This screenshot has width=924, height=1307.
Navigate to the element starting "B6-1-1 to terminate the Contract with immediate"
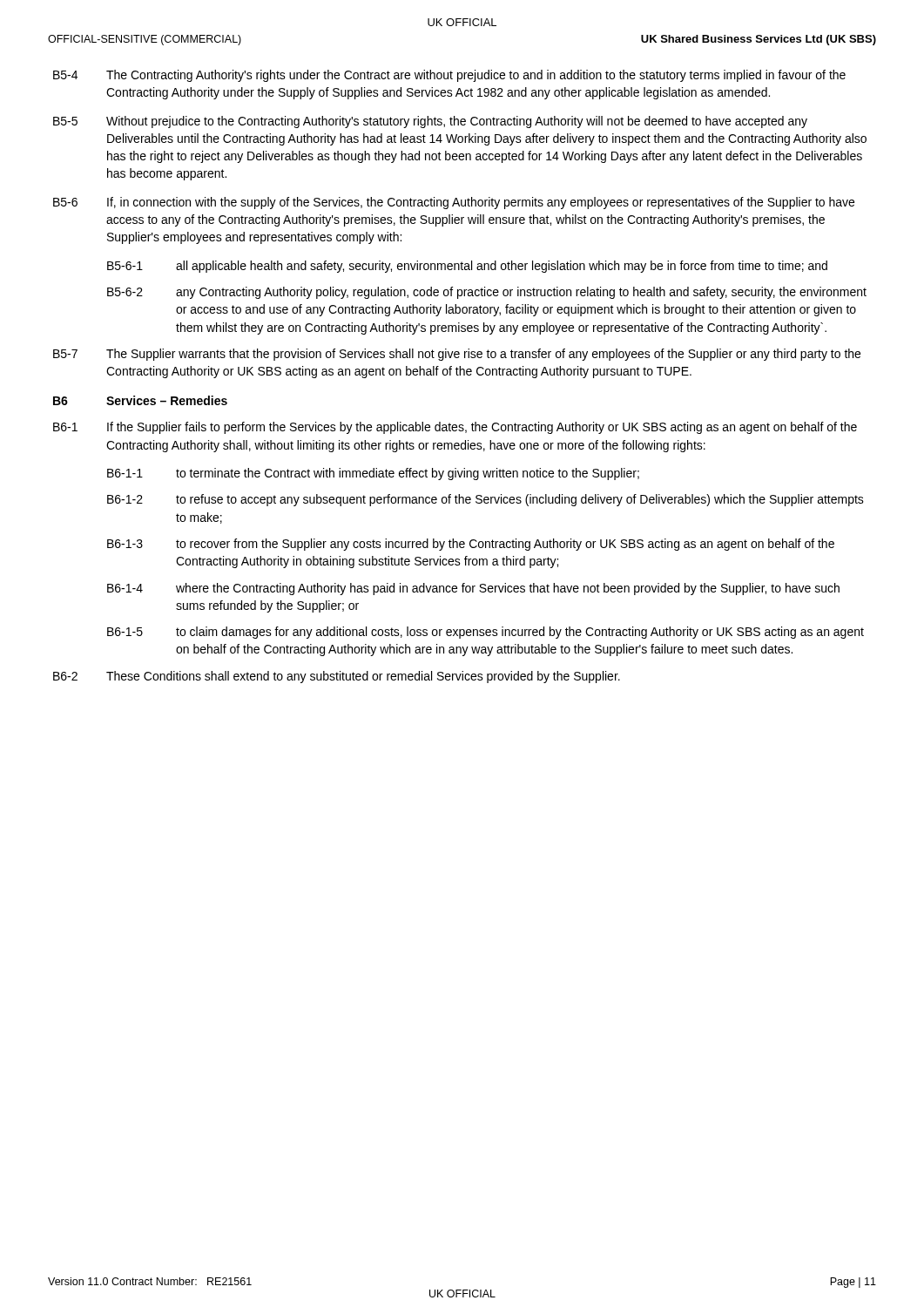(x=489, y=473)
